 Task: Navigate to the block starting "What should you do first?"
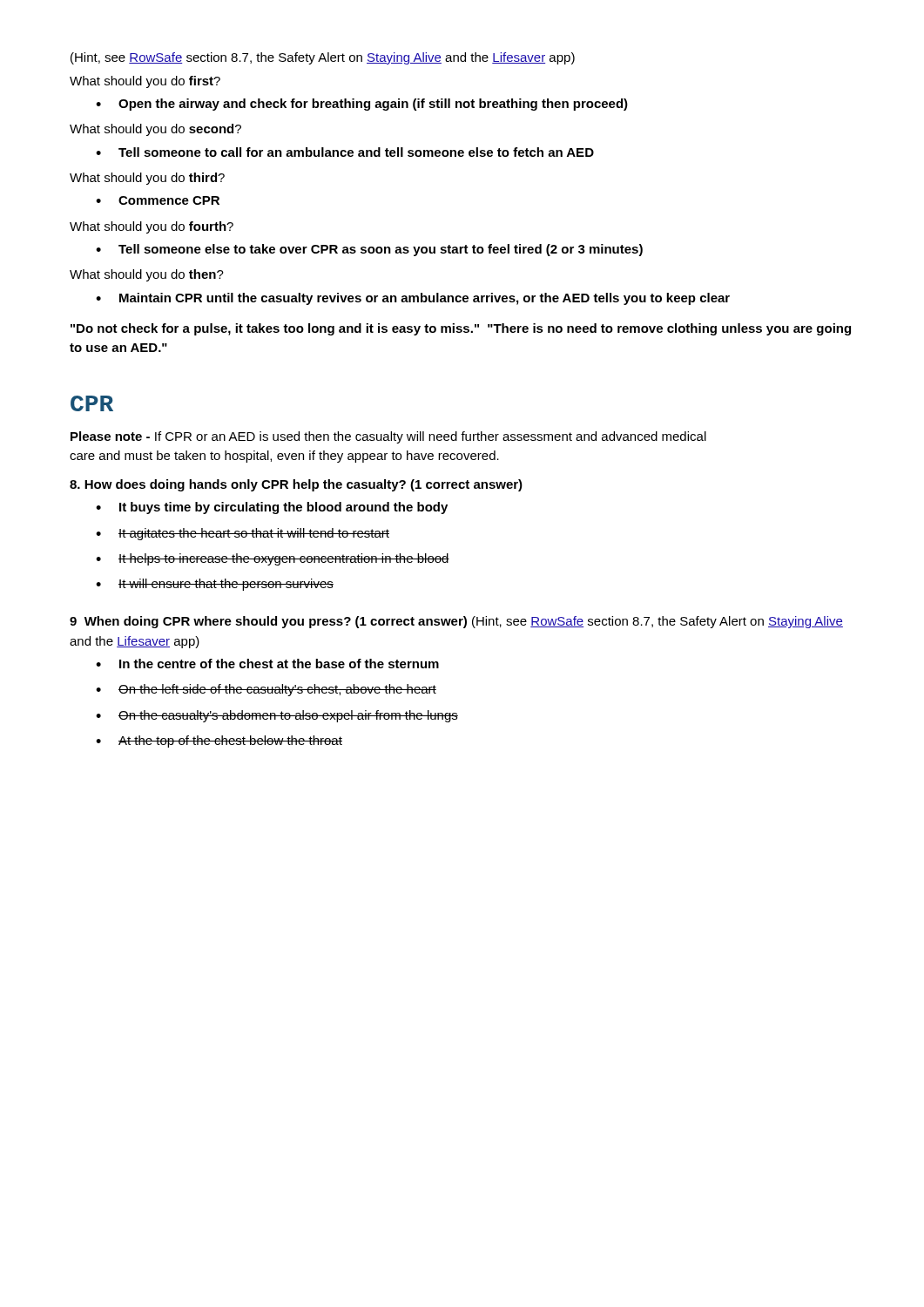145,80
